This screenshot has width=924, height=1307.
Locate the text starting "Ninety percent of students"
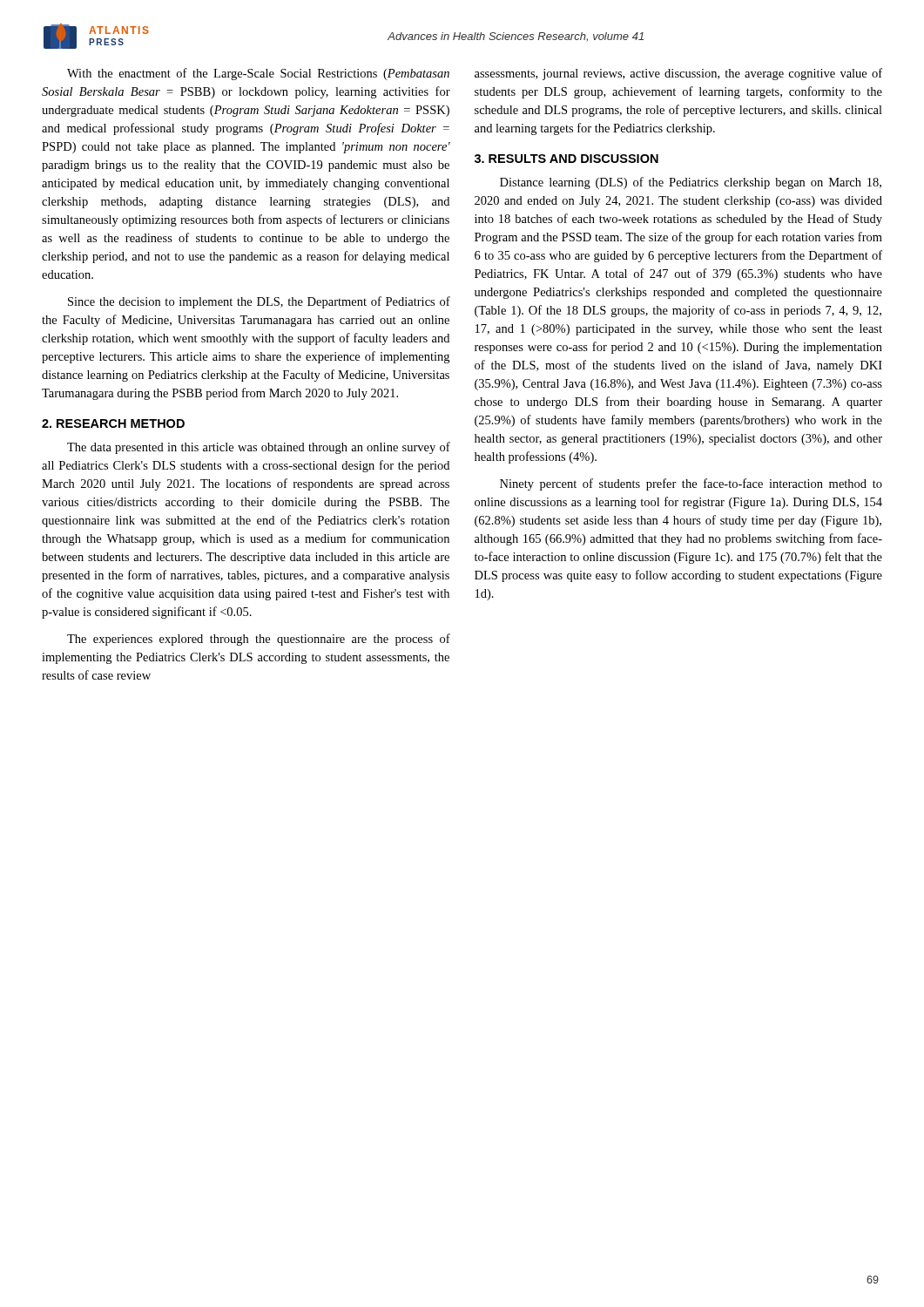tap(678, 539)
